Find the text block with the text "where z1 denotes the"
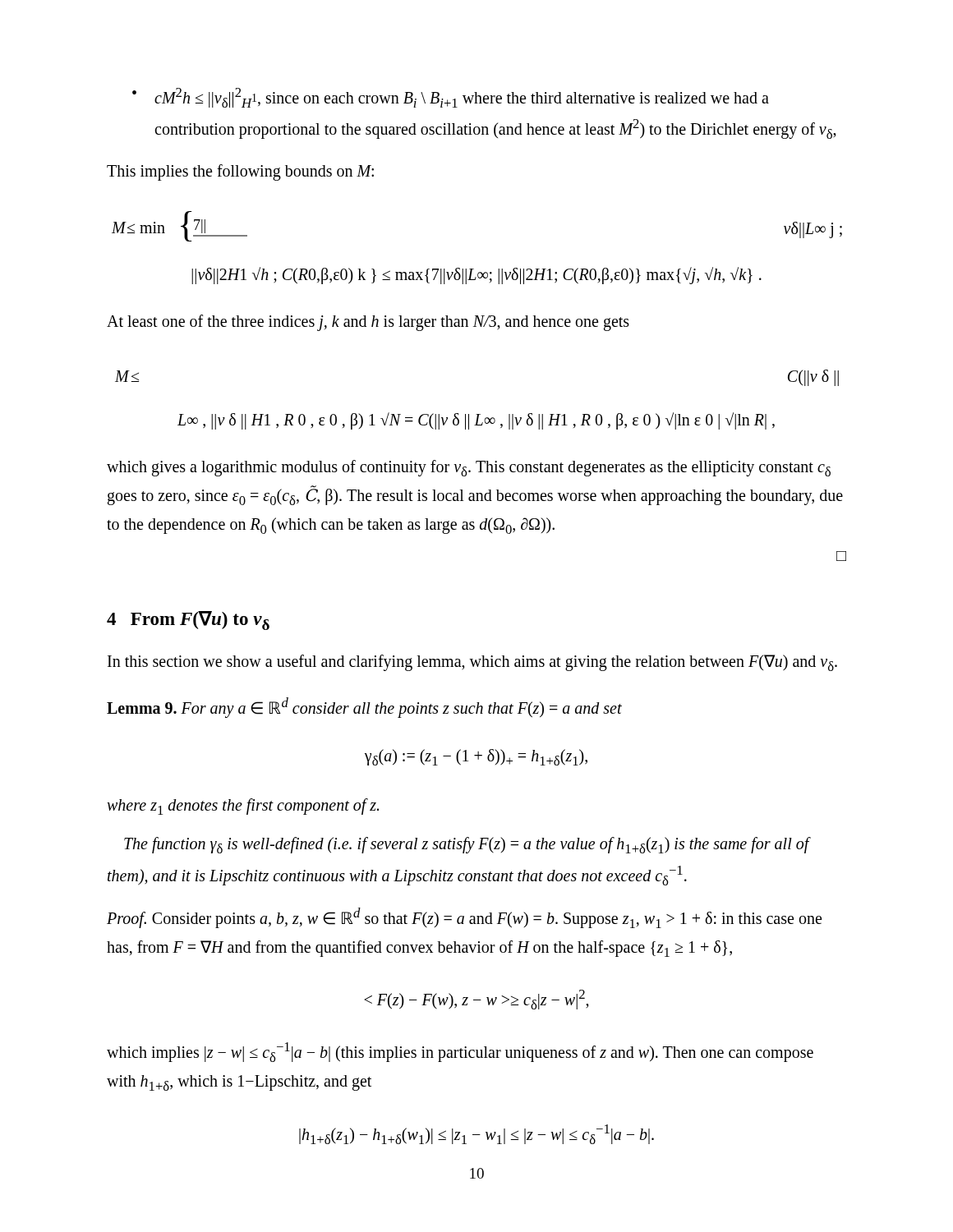Viewport: 953px width, 1232px height. [244, 807]
